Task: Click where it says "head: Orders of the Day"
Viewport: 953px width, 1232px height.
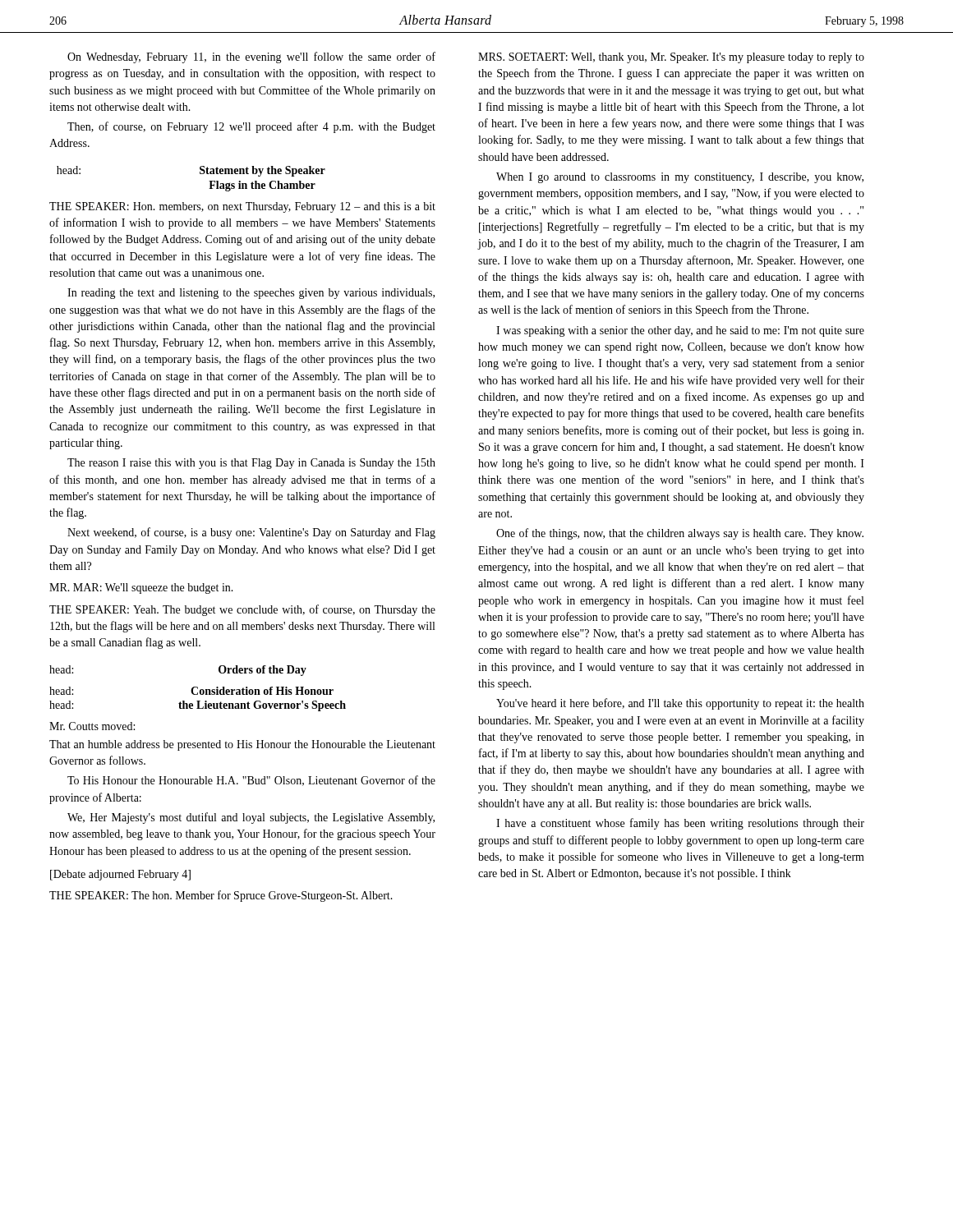Action: tap(242, 670)
